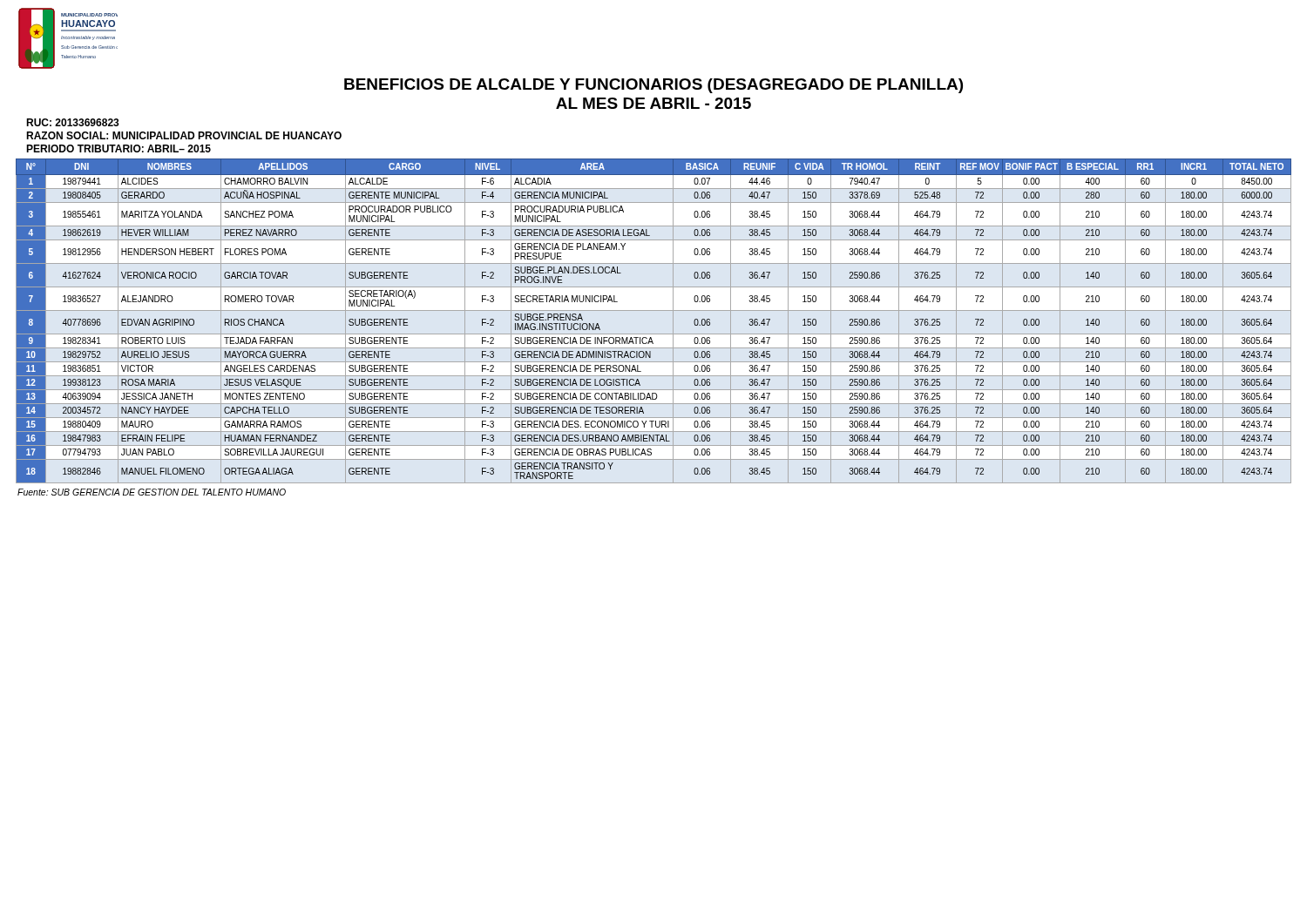Screen dimensions: 924x1307
Task: Select the logo
Action: (x=68, y=38)
